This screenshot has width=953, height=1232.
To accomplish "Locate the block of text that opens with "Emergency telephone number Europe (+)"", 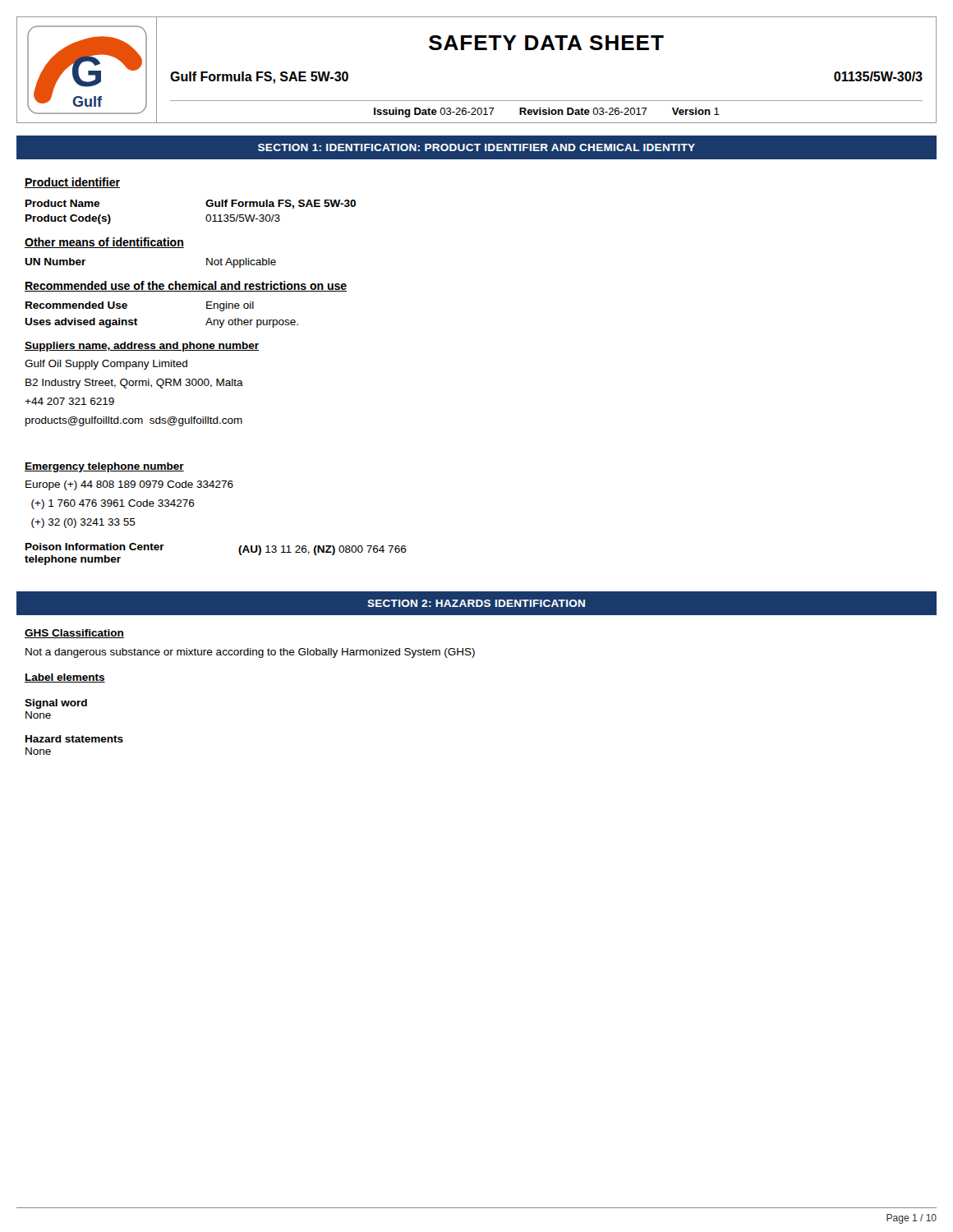I will (x=104, y=467).
